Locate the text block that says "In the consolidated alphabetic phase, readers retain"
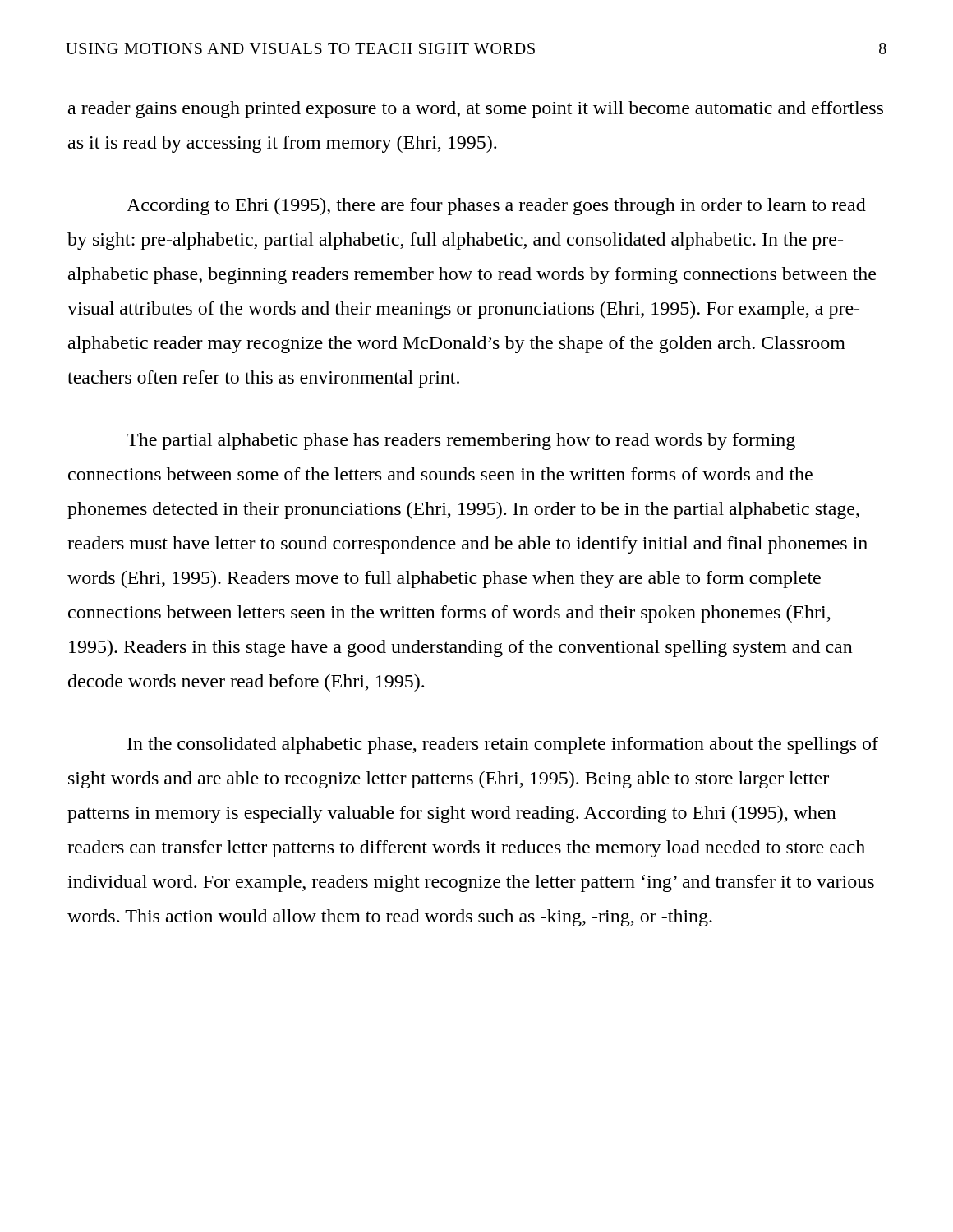953x1232 pixels. tap(476, 830)
